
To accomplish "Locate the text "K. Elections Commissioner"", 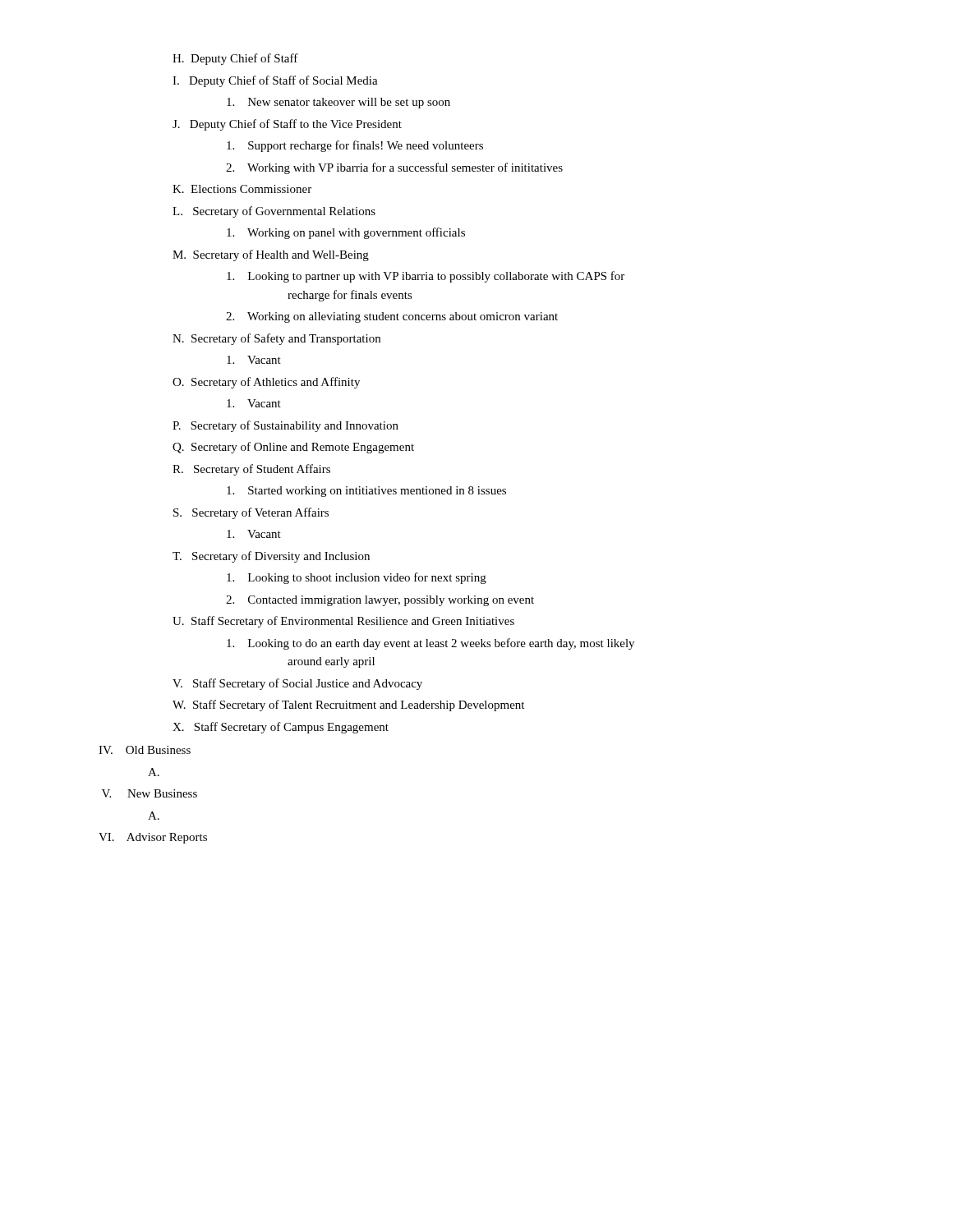I will coord(242,189).
